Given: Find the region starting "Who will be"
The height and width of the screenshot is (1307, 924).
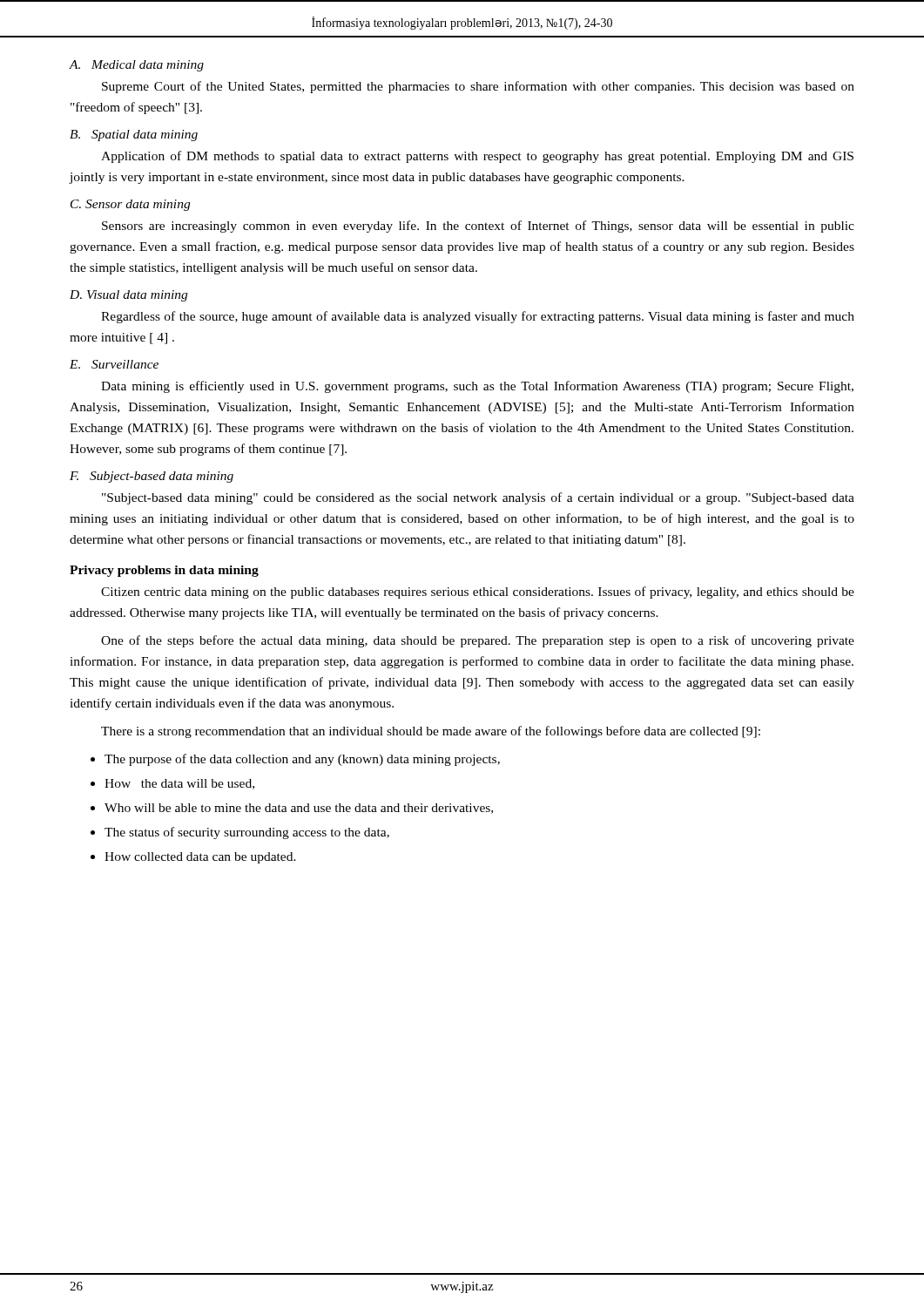Looking at the screenshot, I should click(299, 808).
